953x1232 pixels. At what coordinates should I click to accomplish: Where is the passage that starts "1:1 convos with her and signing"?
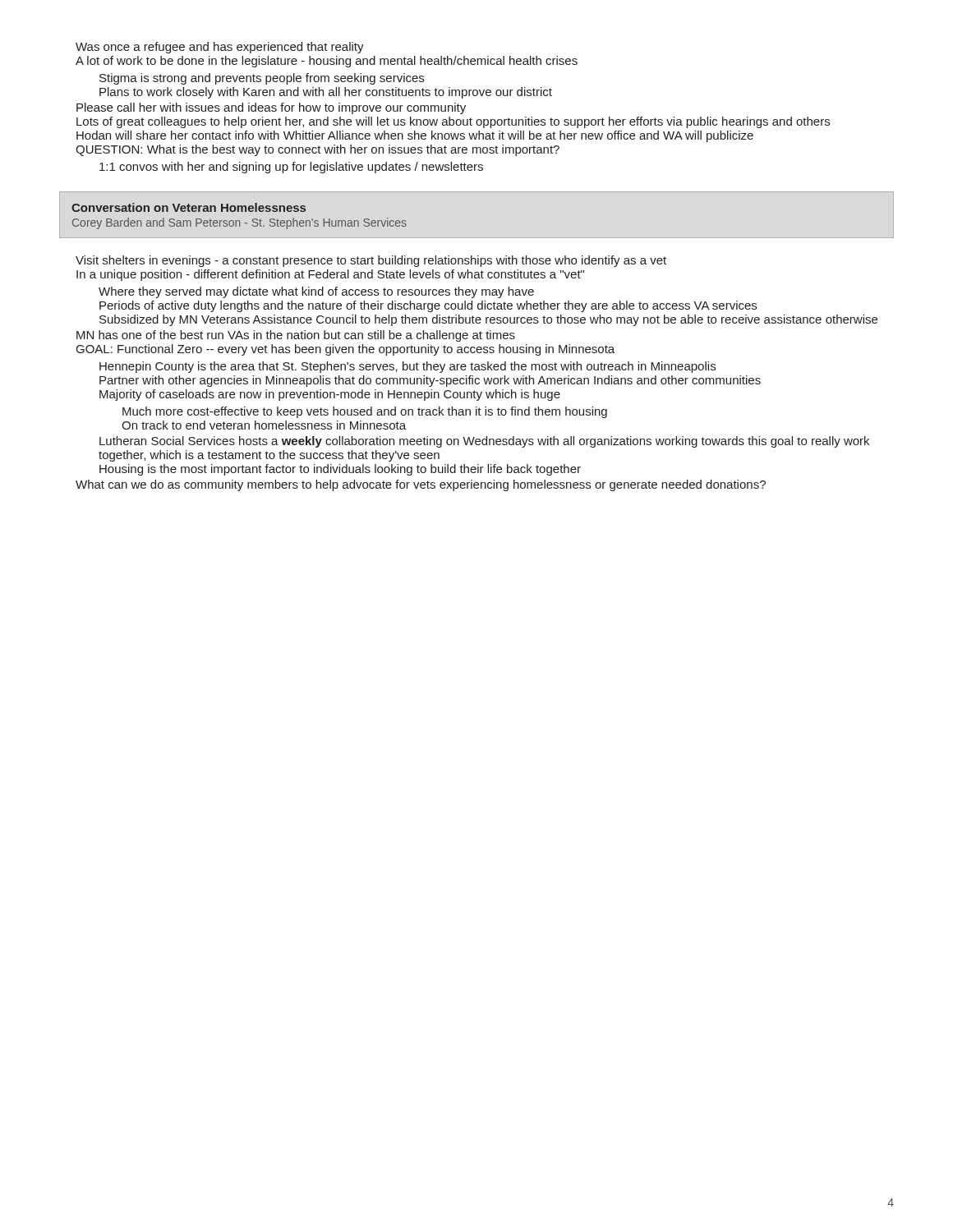click(291, 168)
